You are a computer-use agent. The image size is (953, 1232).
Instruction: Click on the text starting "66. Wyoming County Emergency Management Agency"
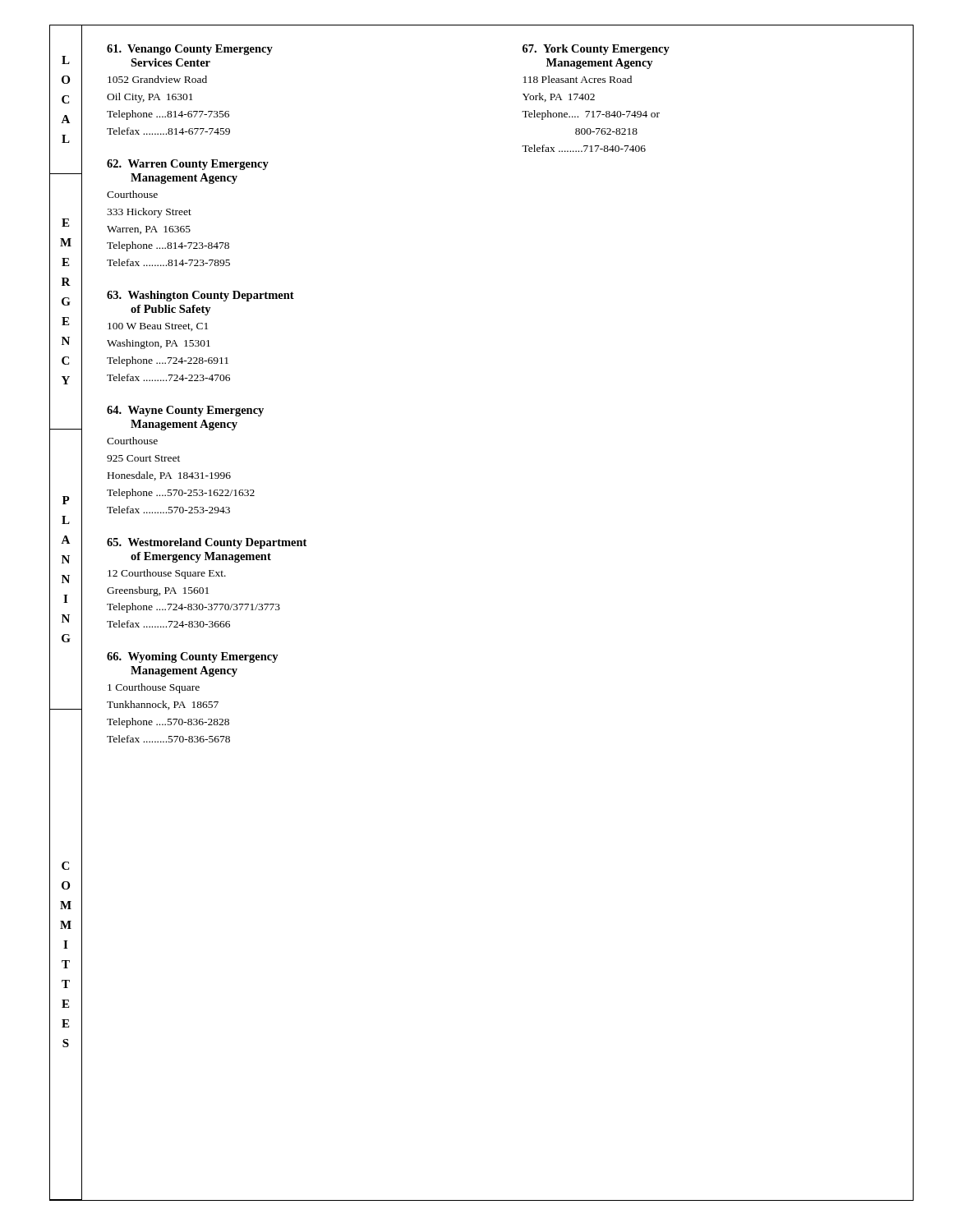pyautogui.click(x=193, y=657)
